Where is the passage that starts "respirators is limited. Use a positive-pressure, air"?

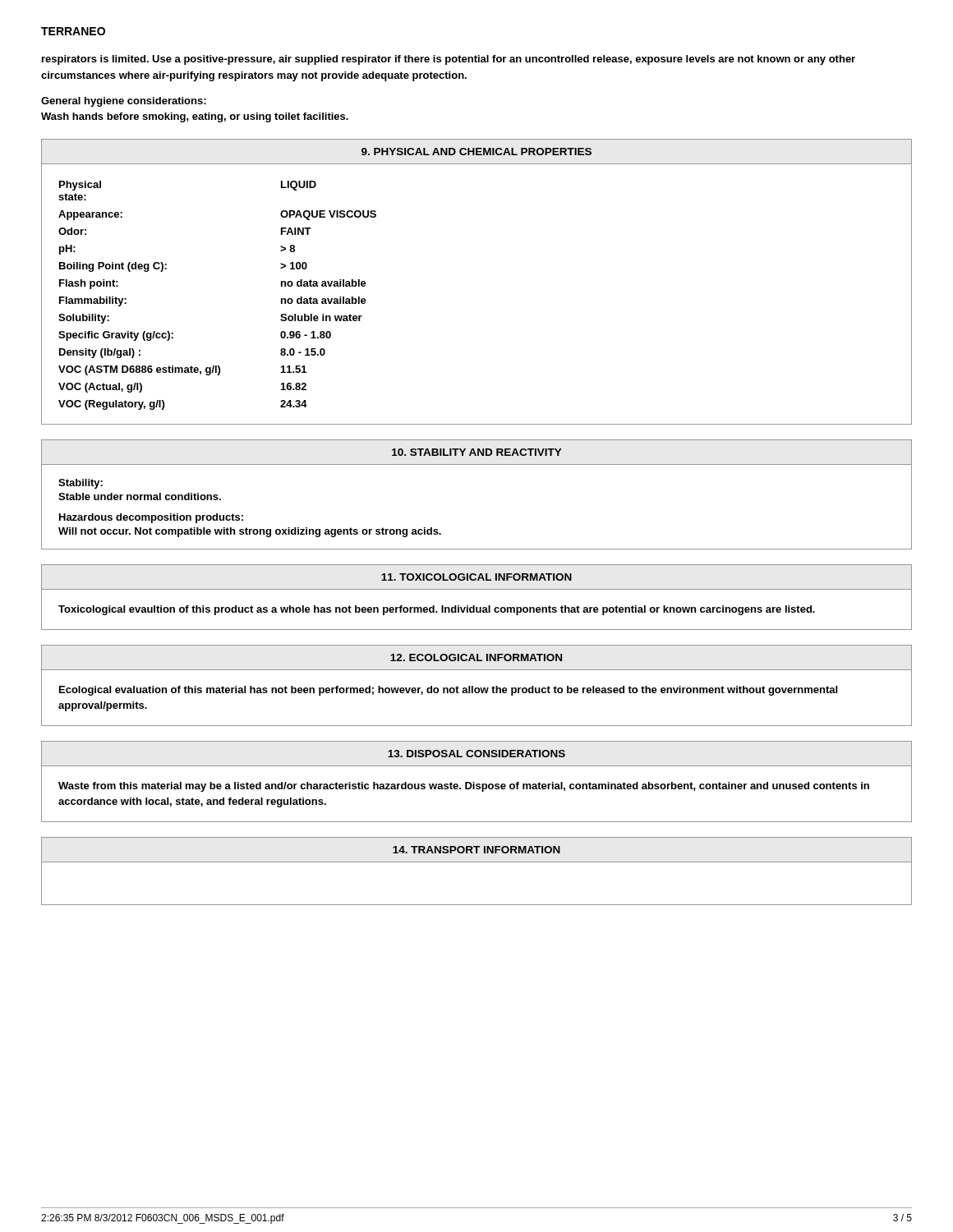pos(448,67)
